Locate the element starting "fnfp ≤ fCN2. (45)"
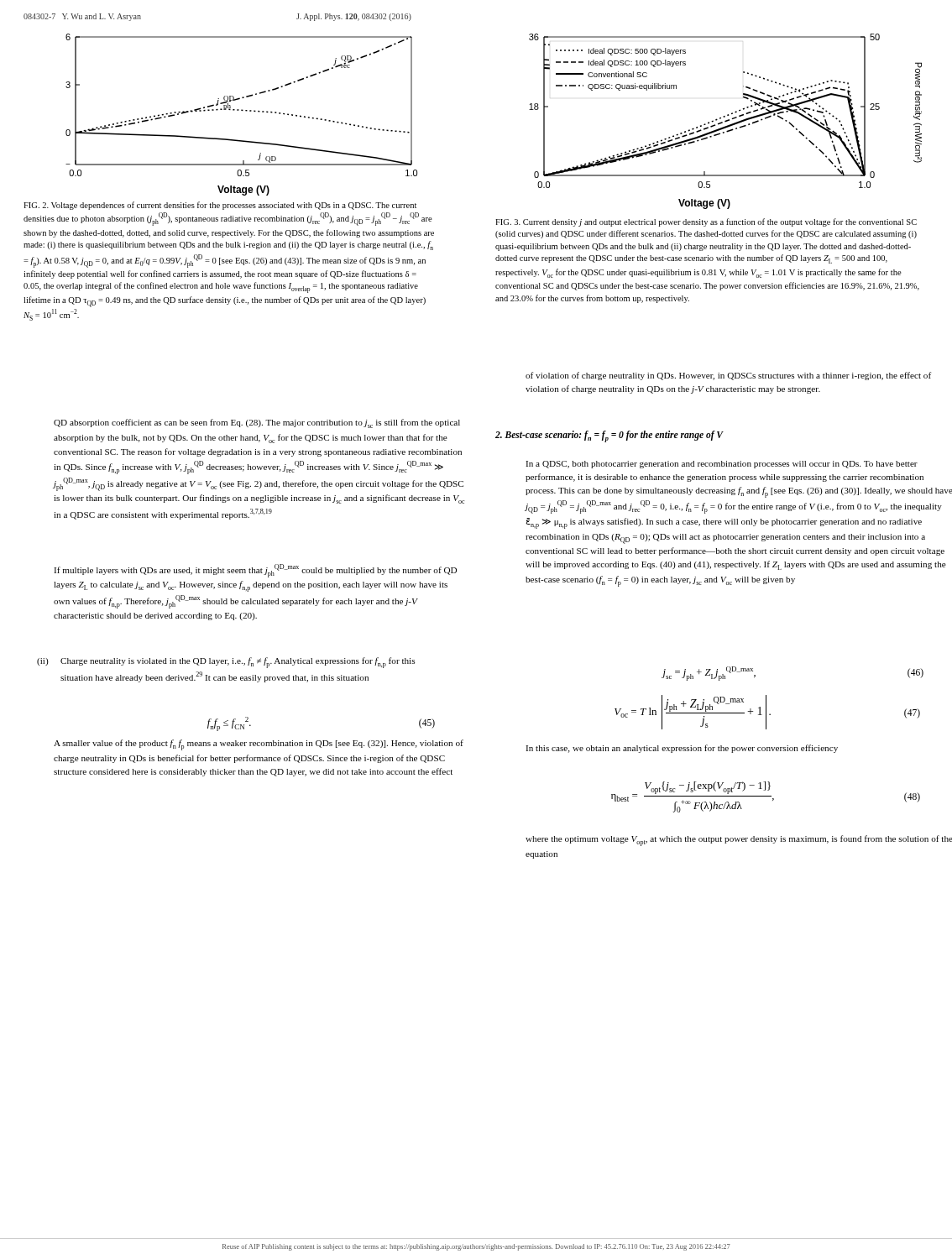952x1259 pixels. [x=226, y=724]
